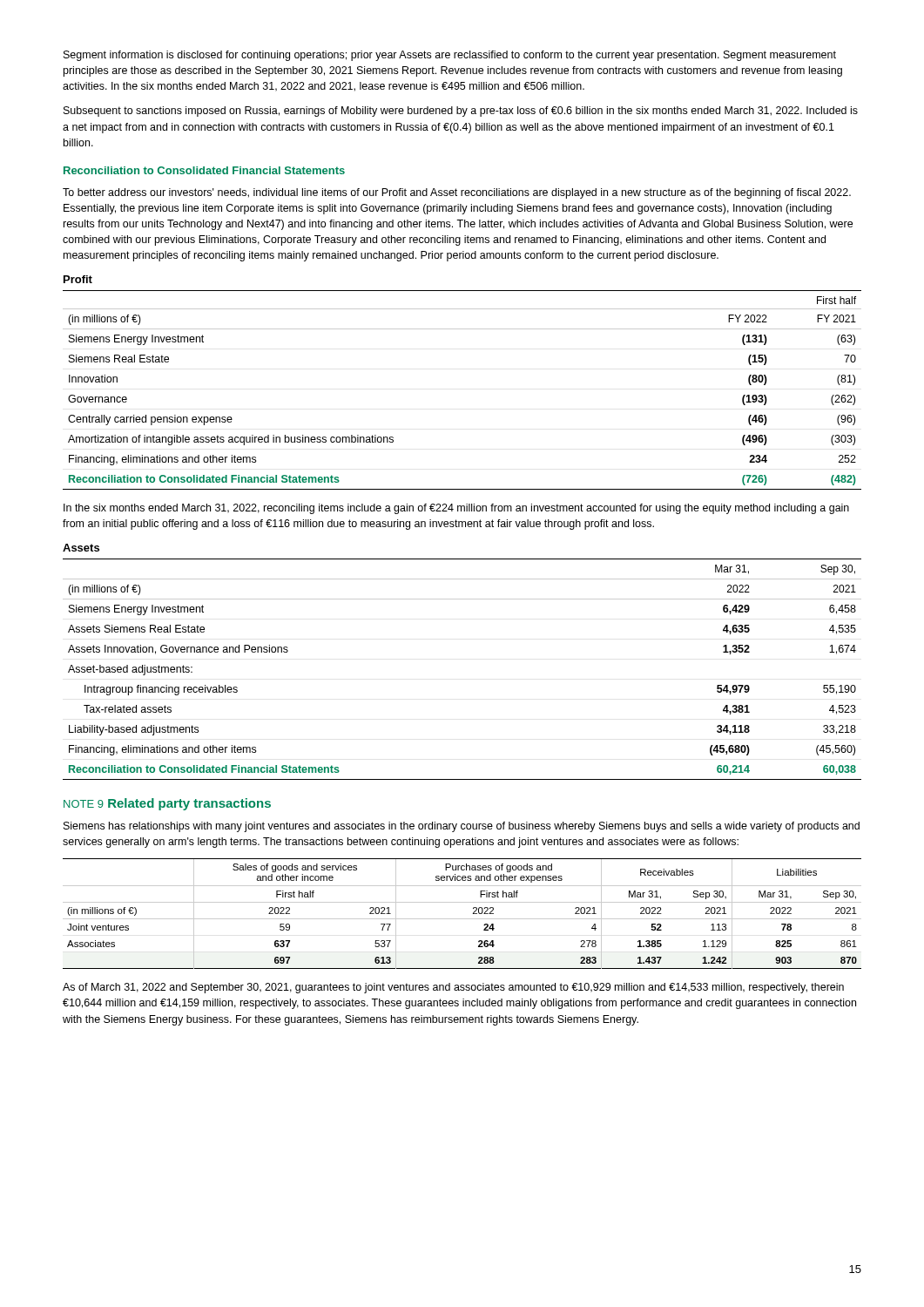Image resolution: width=924 pixels, height=1307 pixels.
Task: Find the passage starting "As of March 31, 2022 and September 30,"
Action: 462,1003
